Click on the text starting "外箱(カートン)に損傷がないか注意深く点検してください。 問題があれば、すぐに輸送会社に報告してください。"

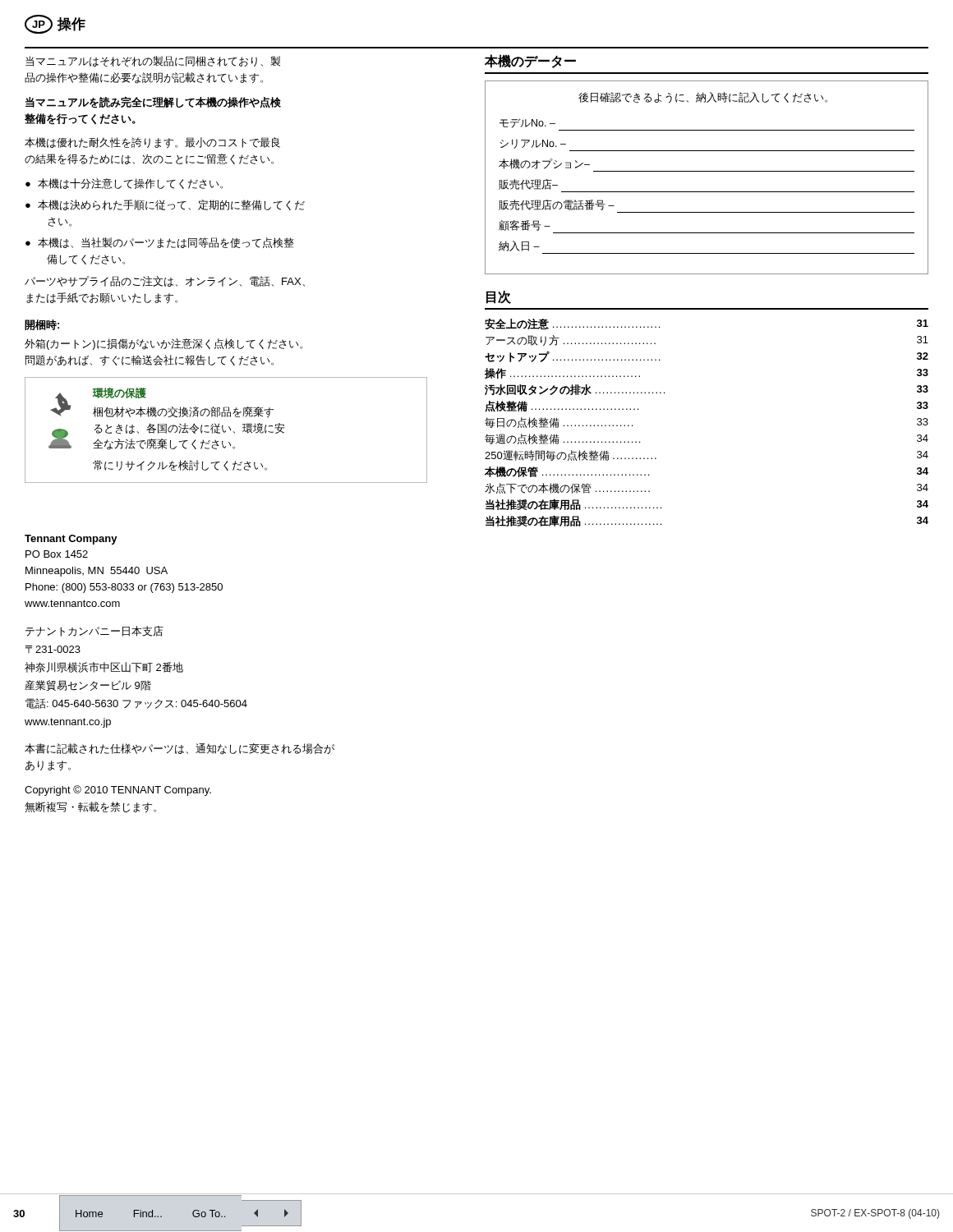pyautogui.click(x=167, y=352)
